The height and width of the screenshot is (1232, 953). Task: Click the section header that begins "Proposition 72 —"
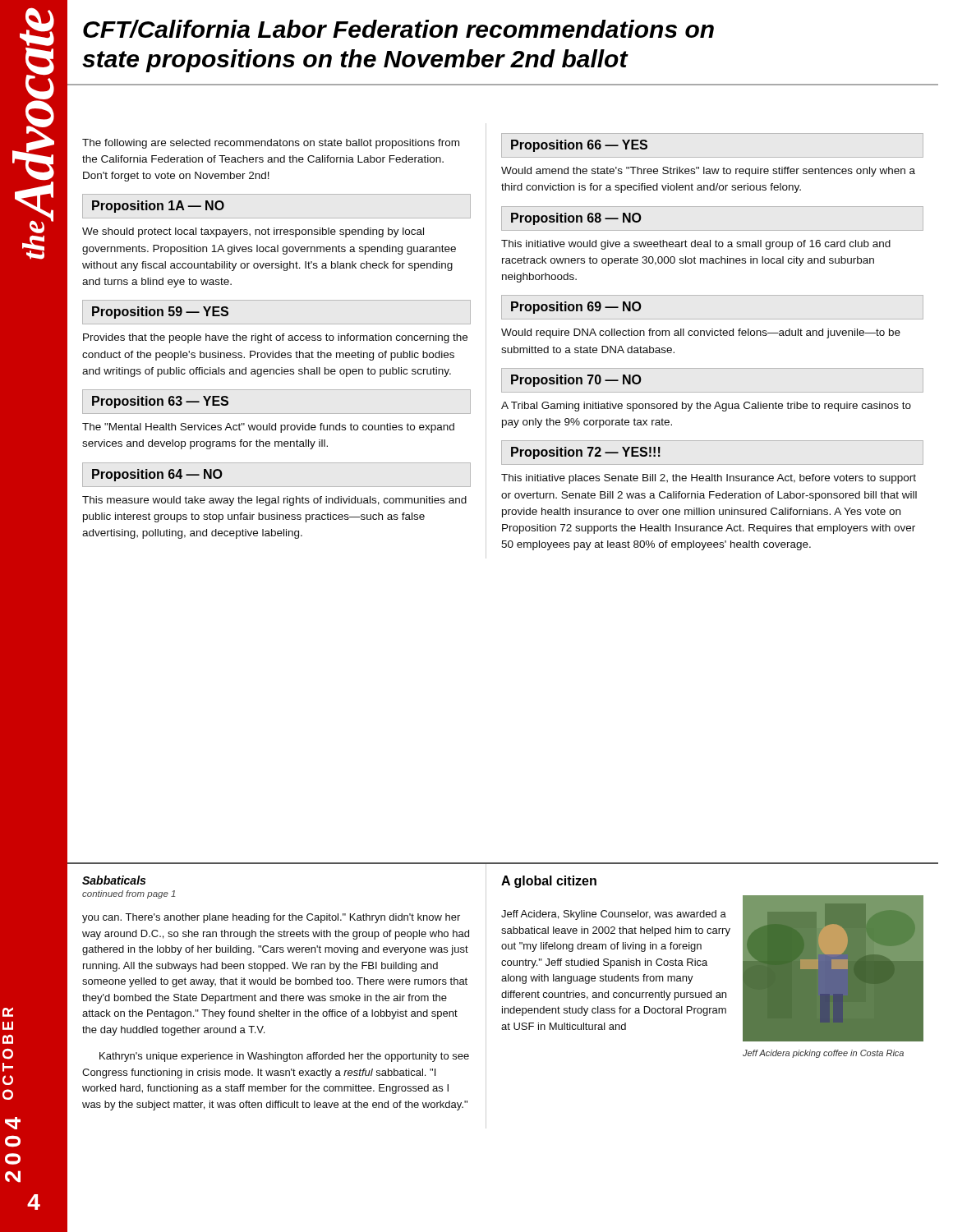[x=586, y=453]
